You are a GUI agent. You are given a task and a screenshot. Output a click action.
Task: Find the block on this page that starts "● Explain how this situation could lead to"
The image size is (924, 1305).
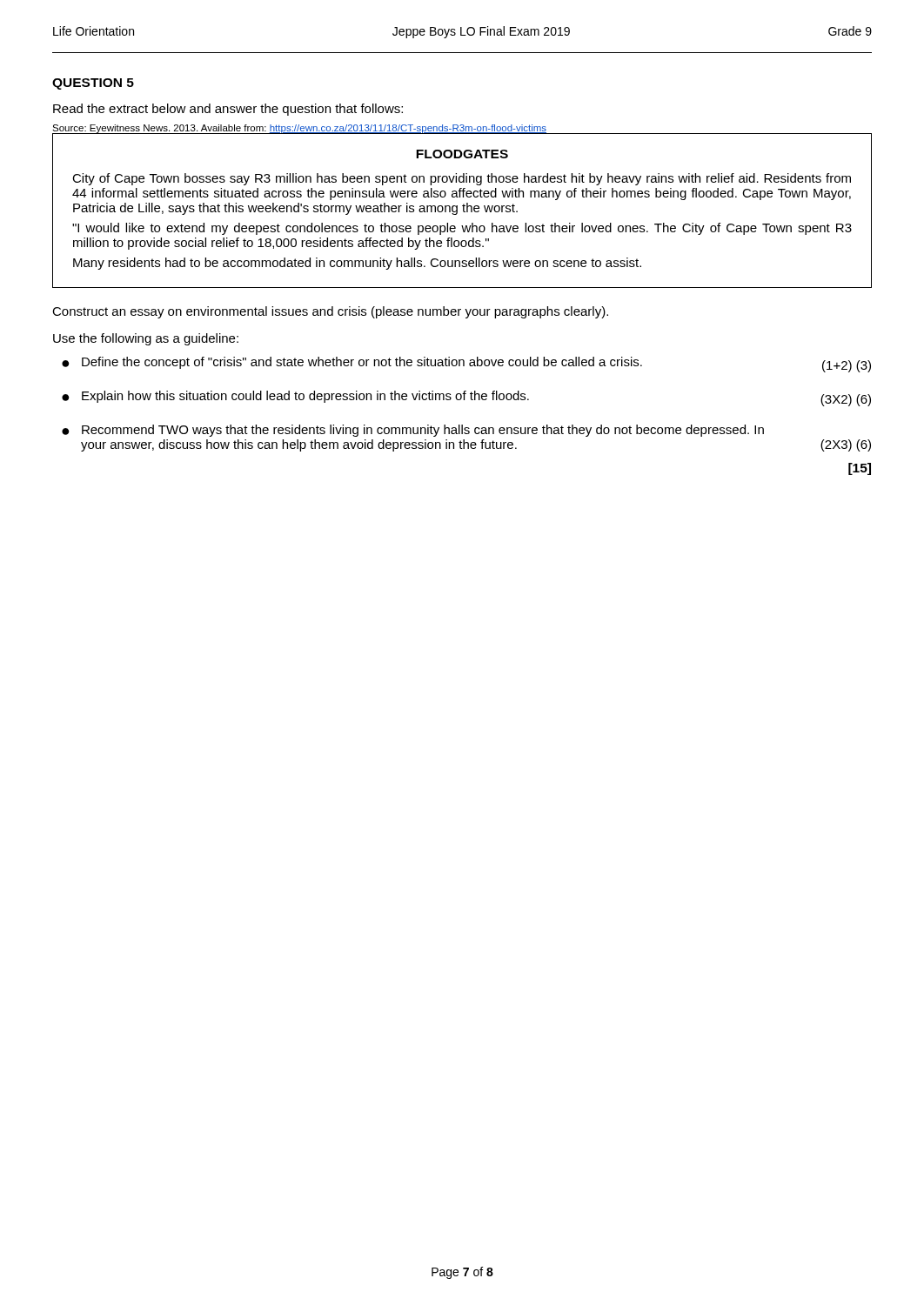(x=466, y=397)
